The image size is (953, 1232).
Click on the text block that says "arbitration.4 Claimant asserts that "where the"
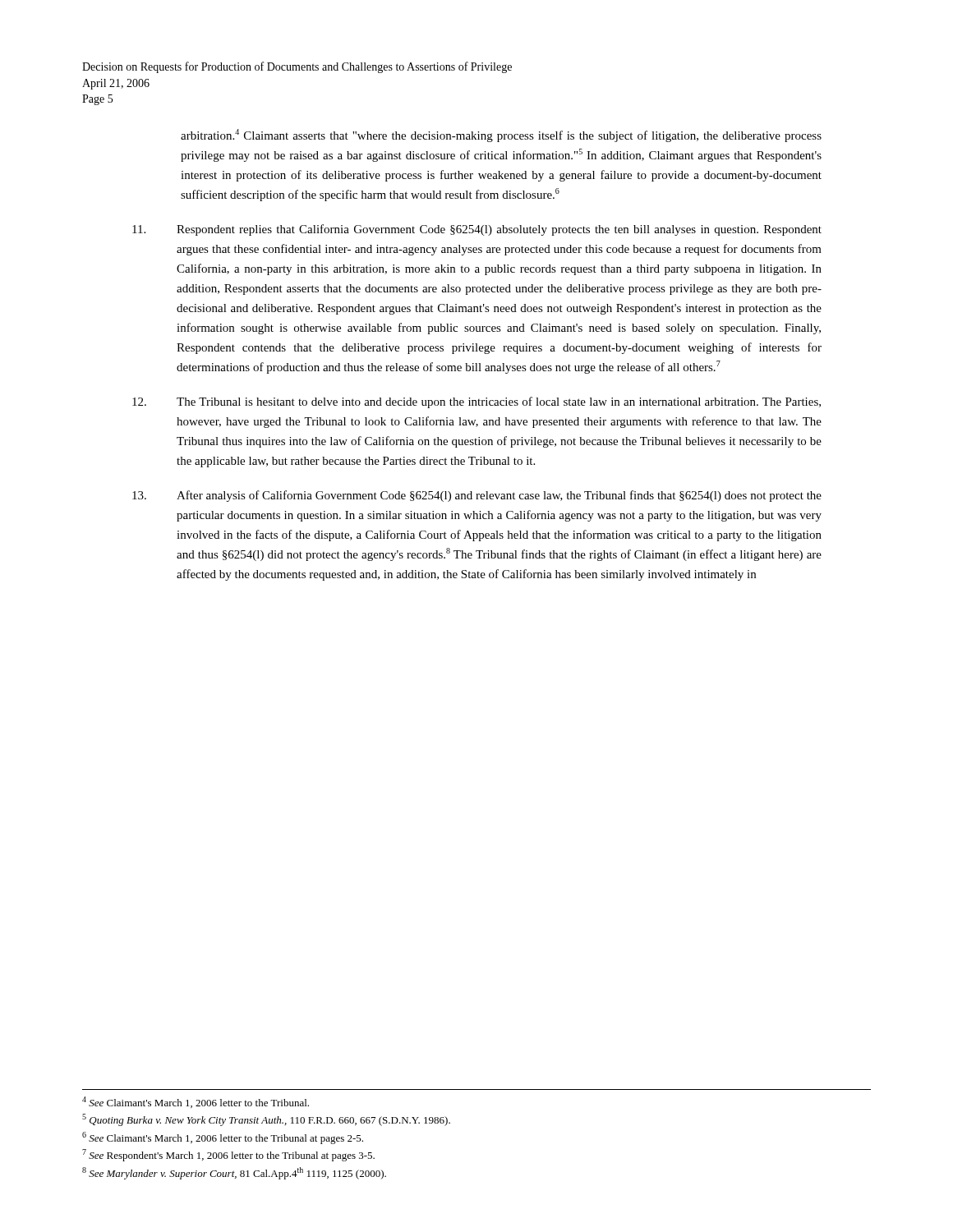tap(501, 164)
